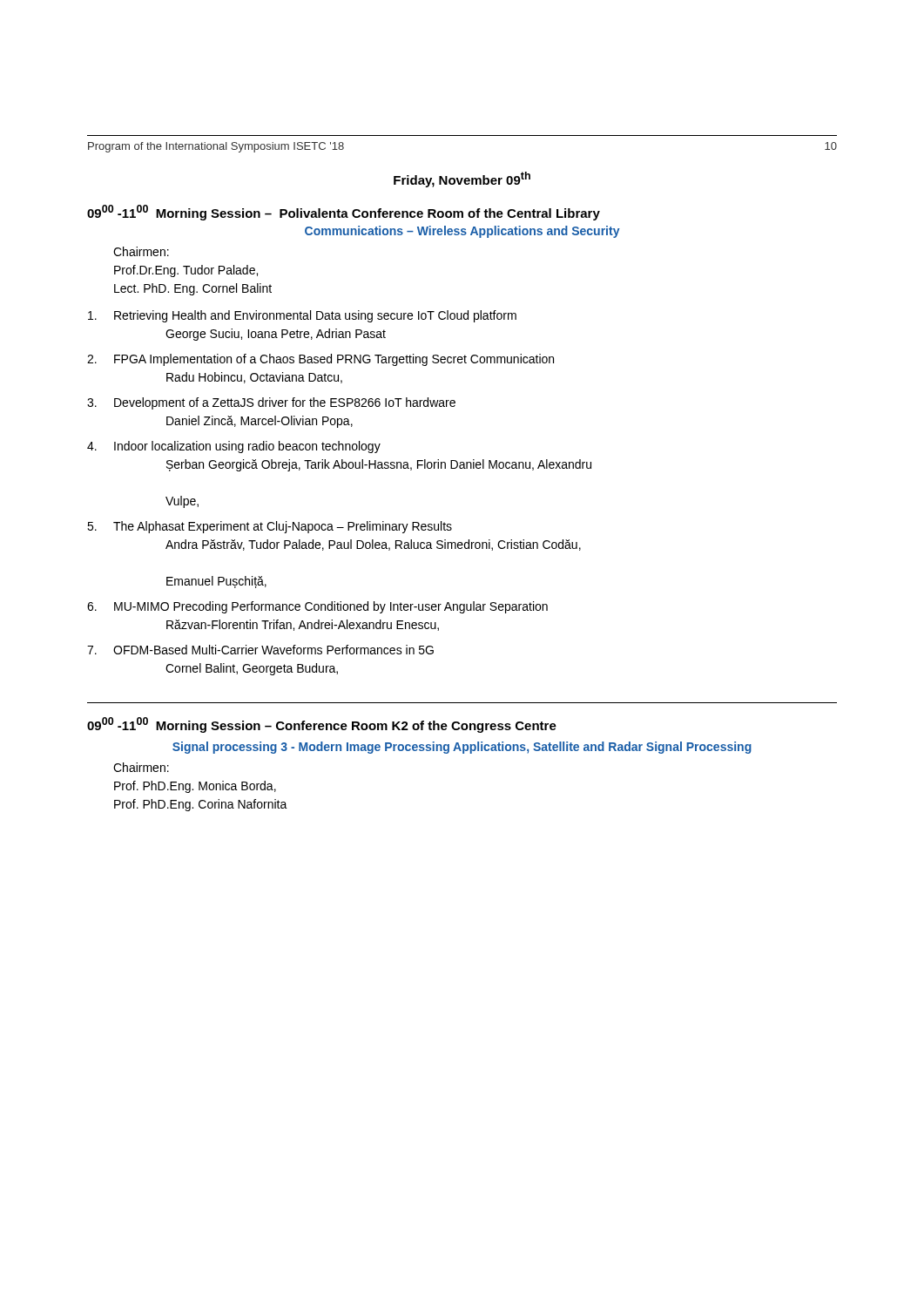Locate the section header that reads "0900 -1100 Morning Session – Conference"

[x=322, y=724]
